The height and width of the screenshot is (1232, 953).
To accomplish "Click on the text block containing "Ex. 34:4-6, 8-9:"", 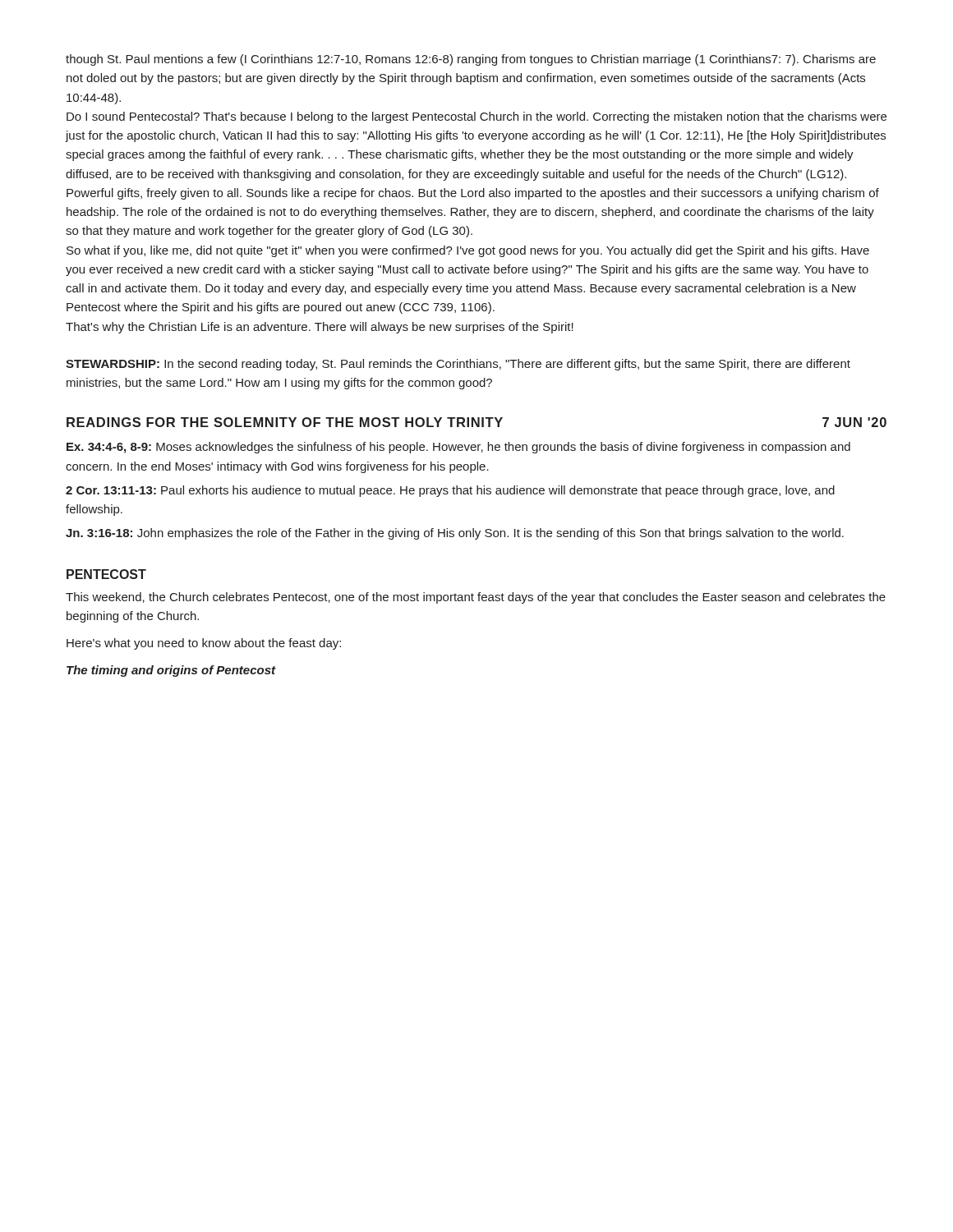I will point(476,490).
